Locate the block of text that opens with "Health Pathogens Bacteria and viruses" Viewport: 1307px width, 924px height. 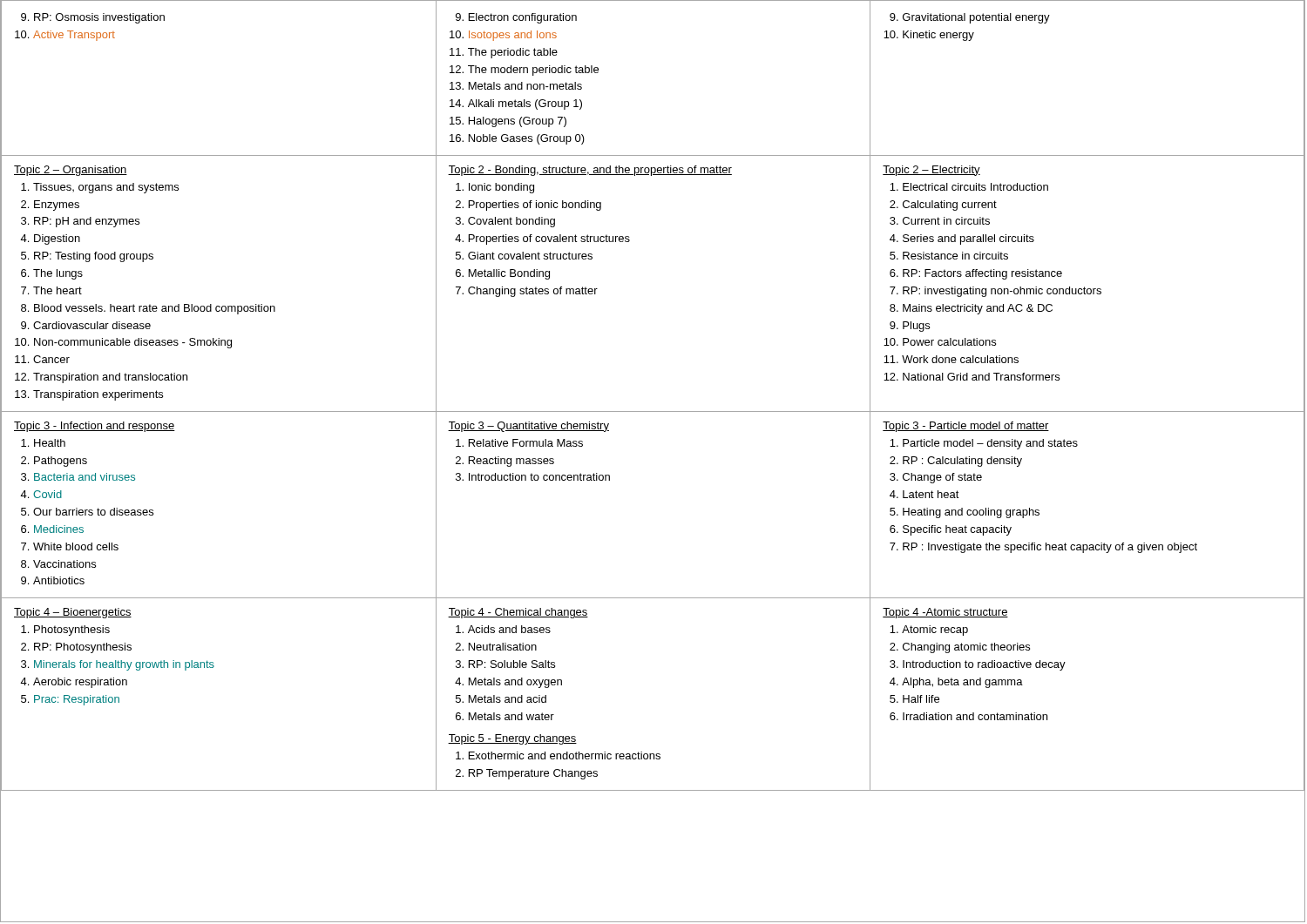(x=43, y=443)
